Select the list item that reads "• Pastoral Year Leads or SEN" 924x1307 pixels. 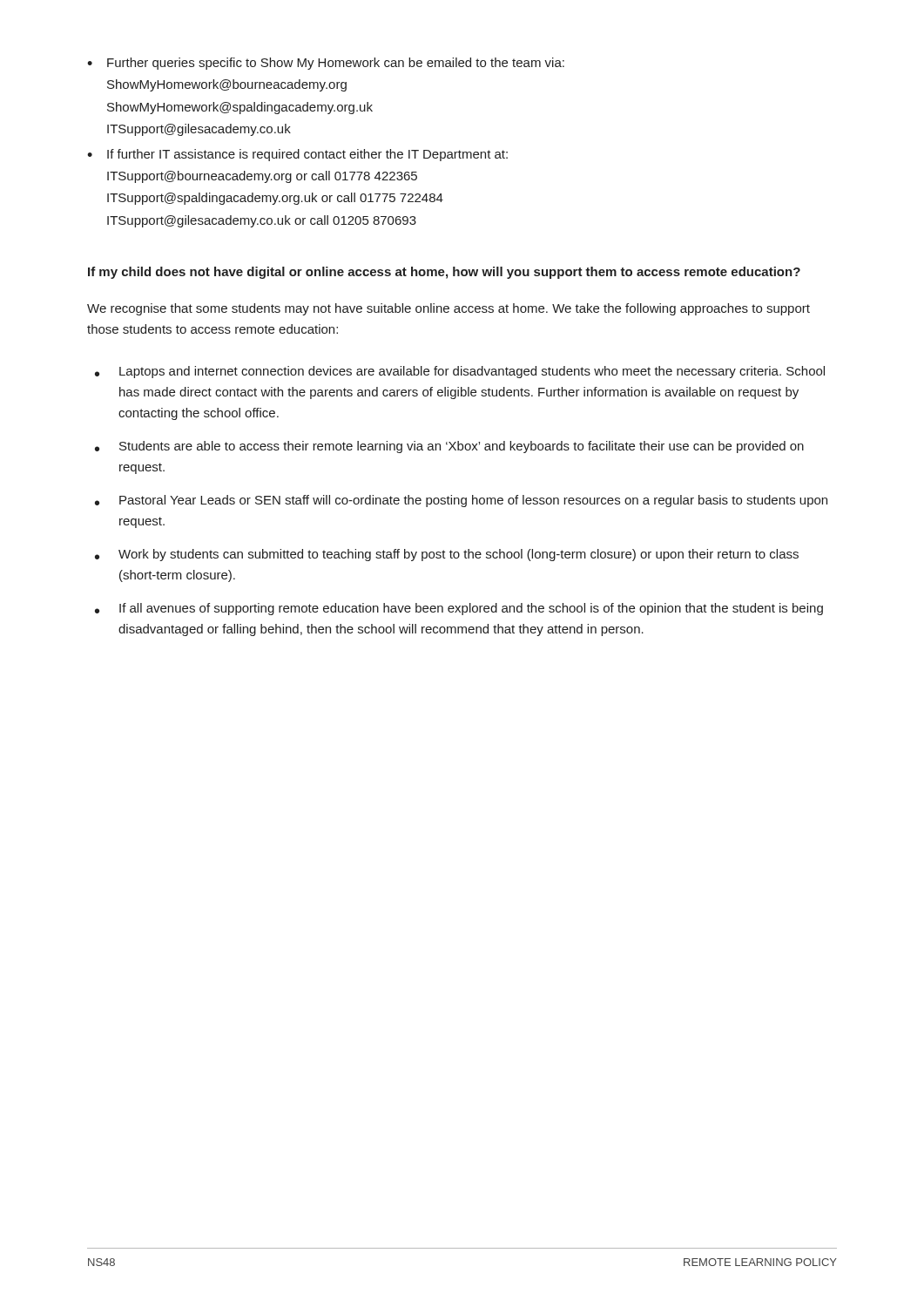coord(462,510)
